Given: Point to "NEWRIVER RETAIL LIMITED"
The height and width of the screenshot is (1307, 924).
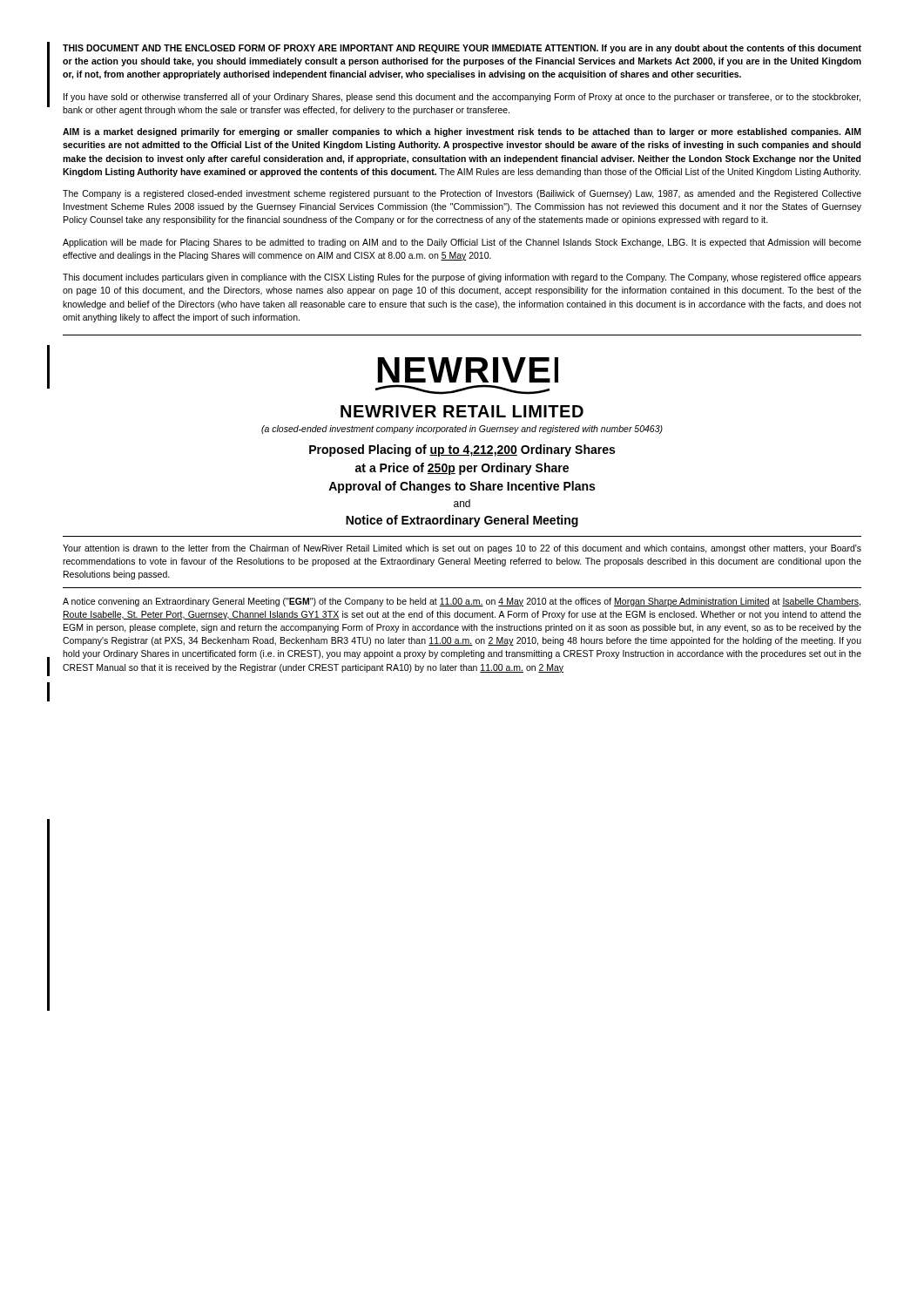Looking at the screenshot, I should [462, 411].
